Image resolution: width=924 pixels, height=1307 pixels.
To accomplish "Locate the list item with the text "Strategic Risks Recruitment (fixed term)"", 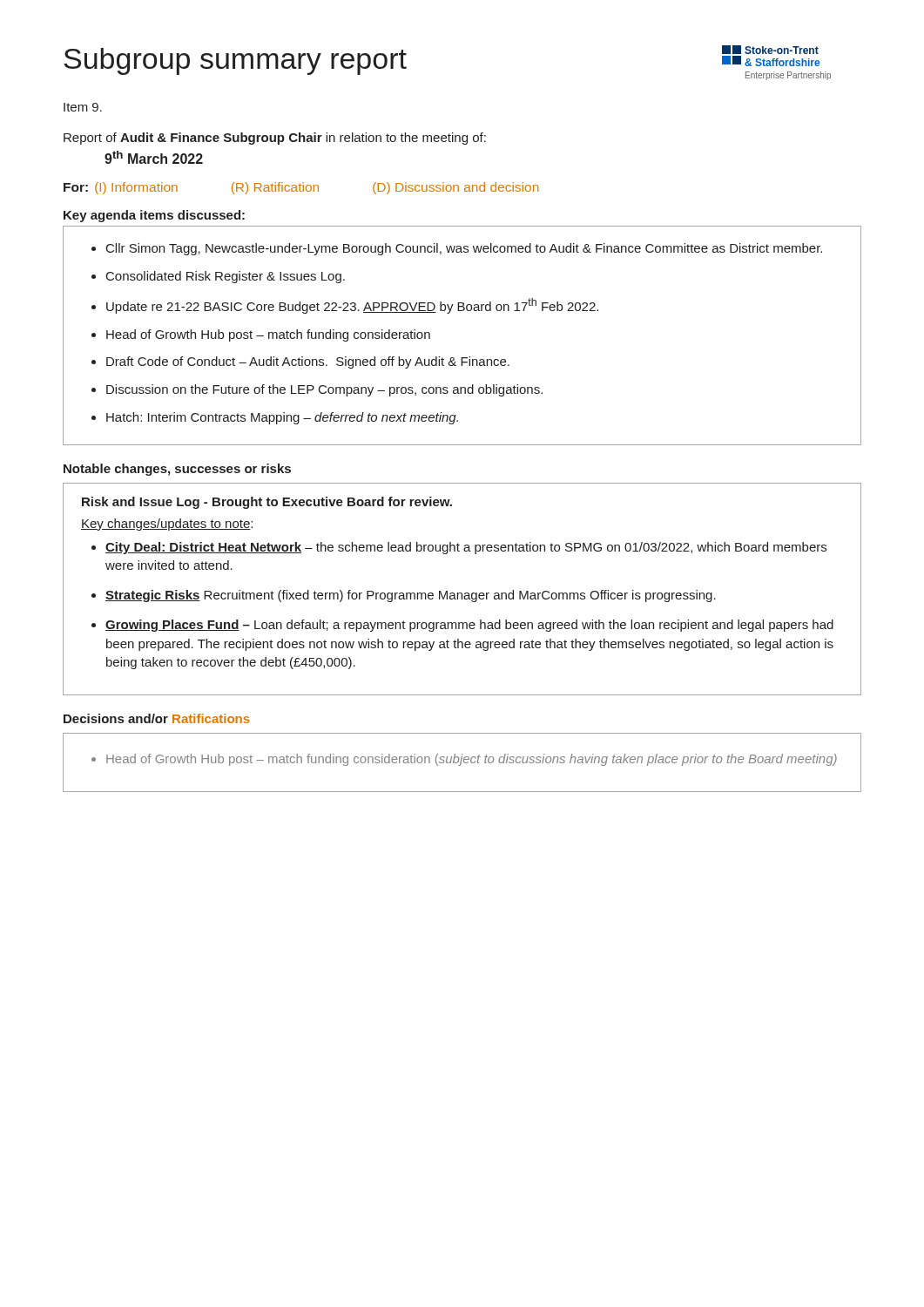I will (x=411, y=595).
